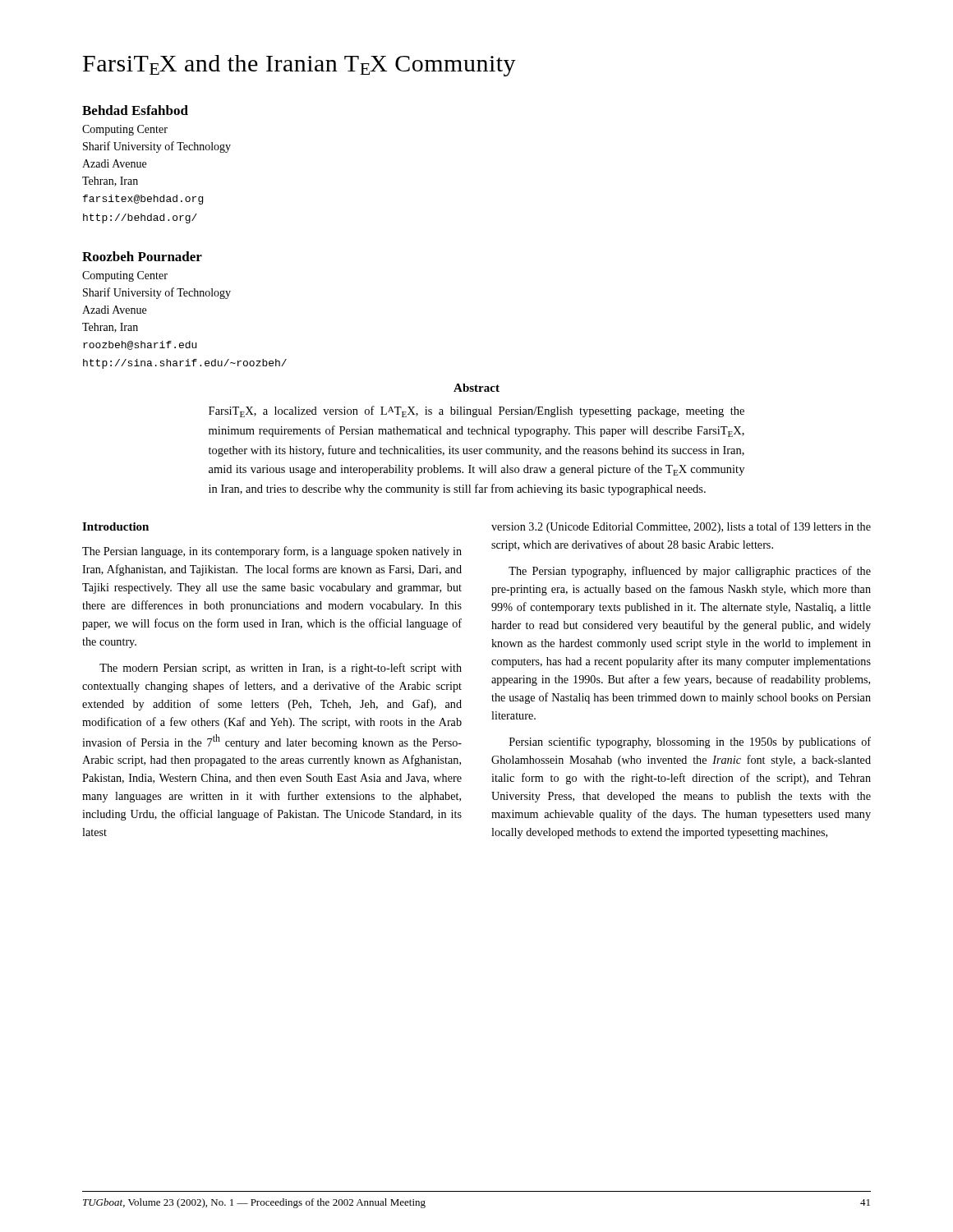
Task: Locate the text block containing "Behdad Esfahbod Computing Center Sharif University of Technology"
Action: pos(135,110)
